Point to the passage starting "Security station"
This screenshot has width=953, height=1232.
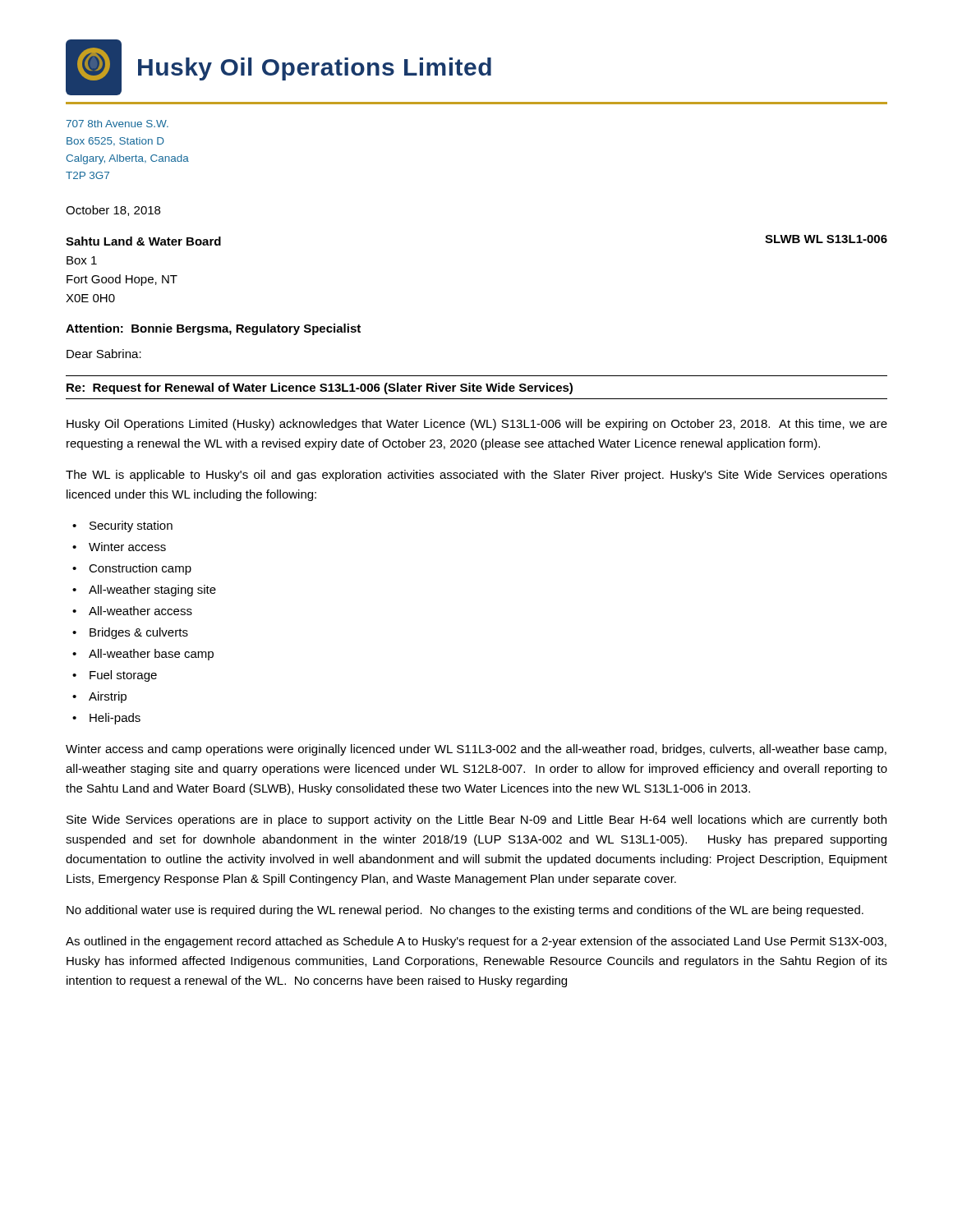[x=131, y=525]
